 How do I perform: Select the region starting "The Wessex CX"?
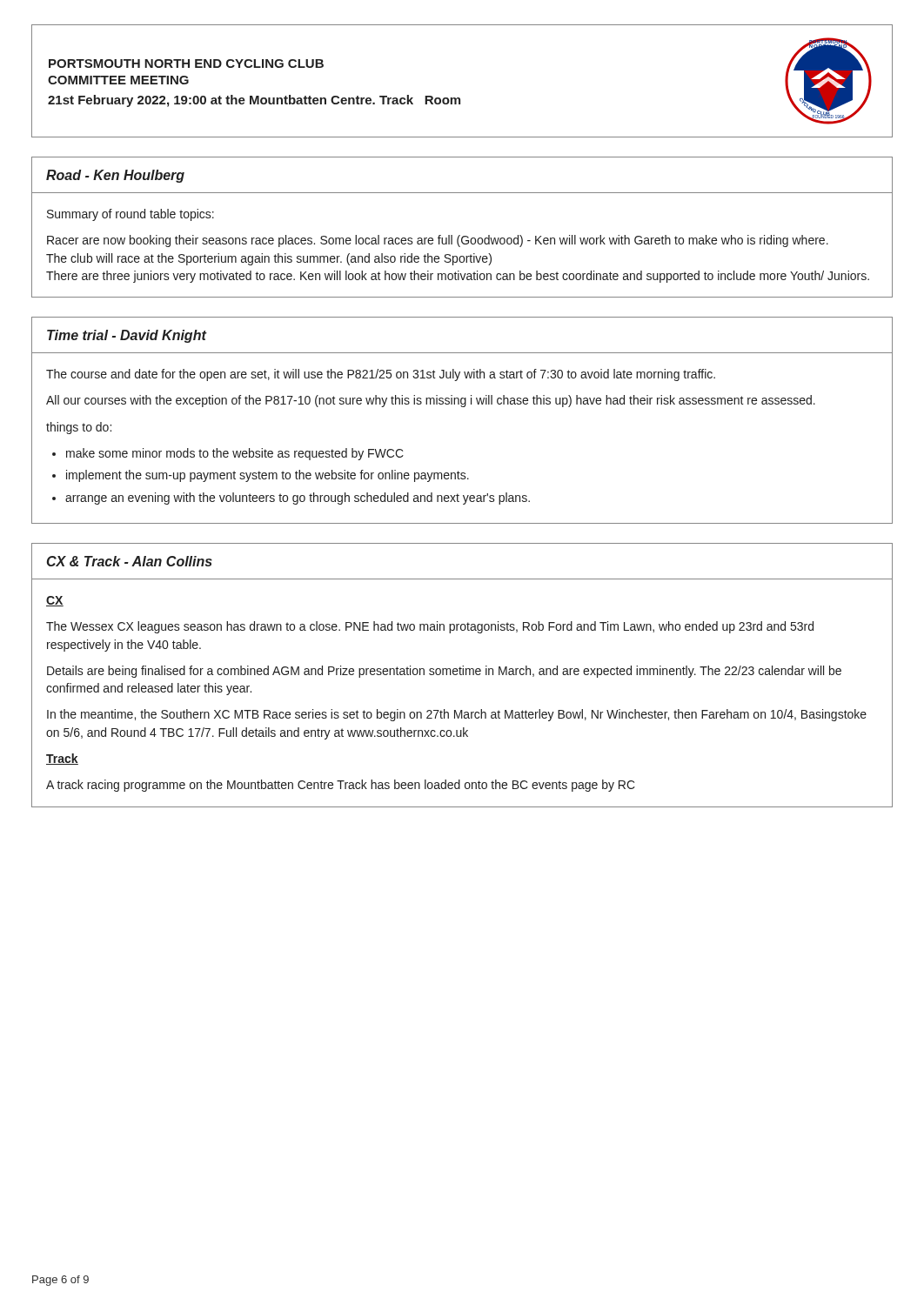(430, 635)
